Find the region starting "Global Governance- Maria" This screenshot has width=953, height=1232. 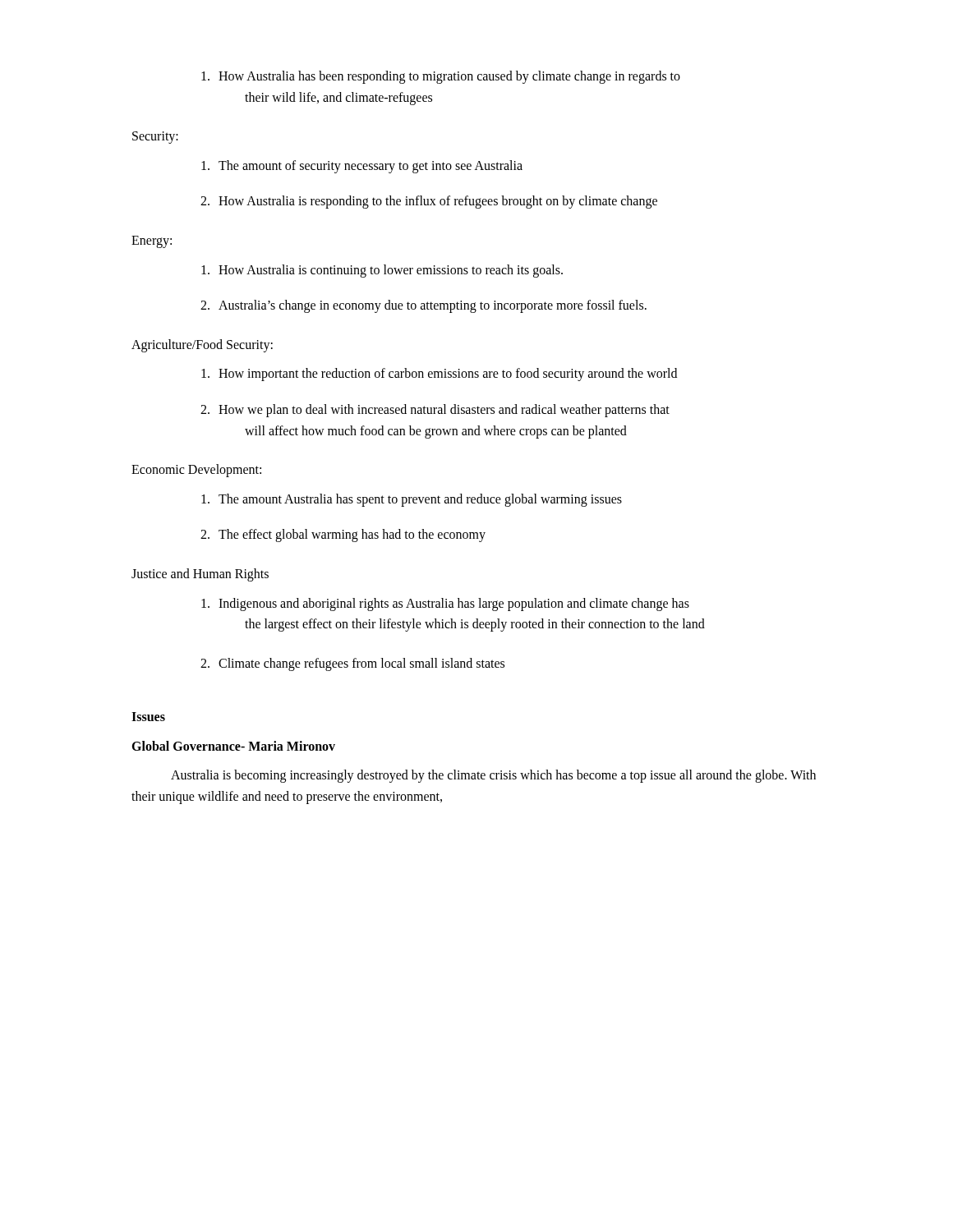coord(233,746)
